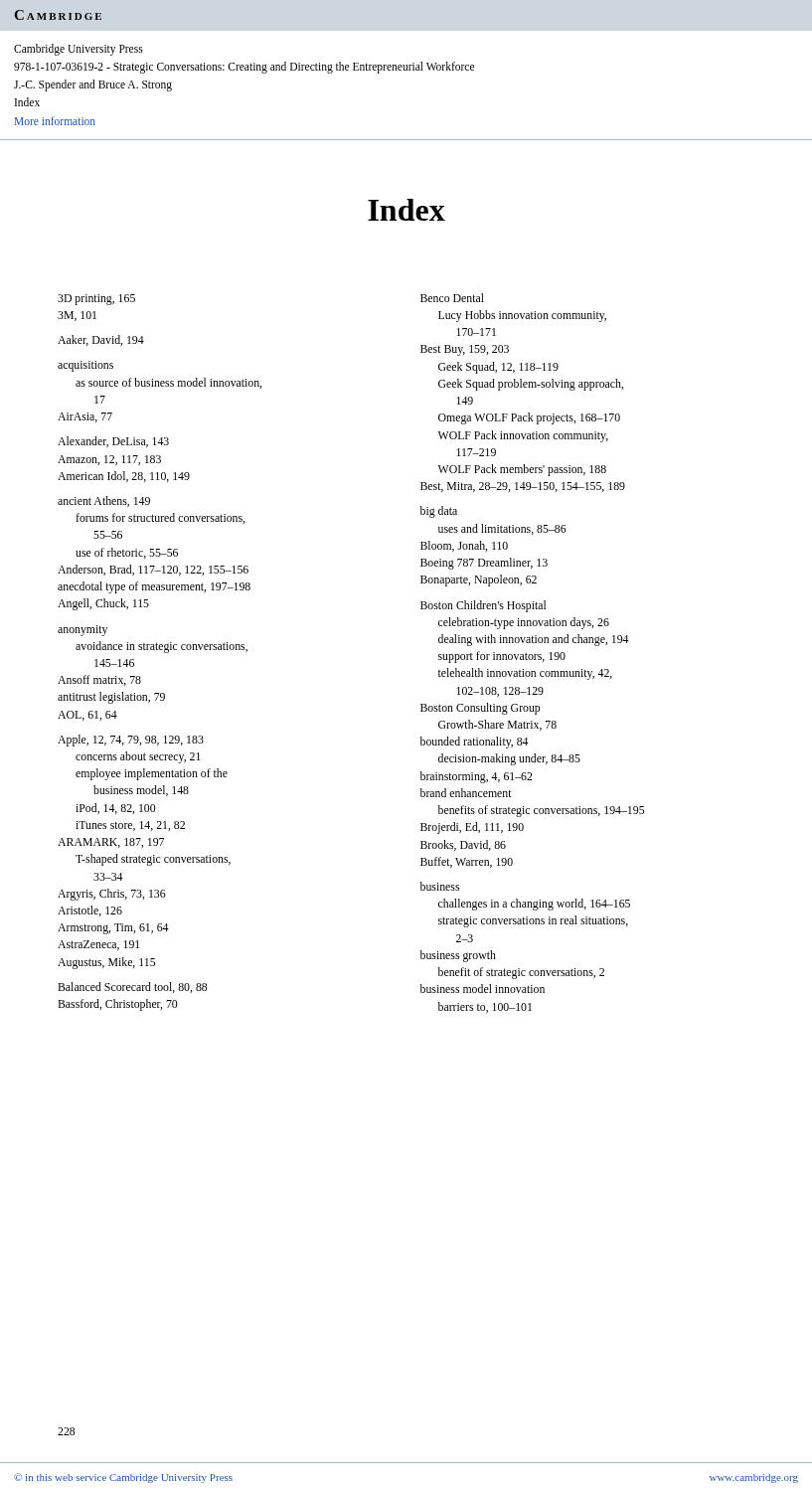Navigate to the passage starting "Best, Mitra, 28–29, 149–150, 154–155, 189"
This screenshot has height=1491, width=812.
[x=522, y=486]
